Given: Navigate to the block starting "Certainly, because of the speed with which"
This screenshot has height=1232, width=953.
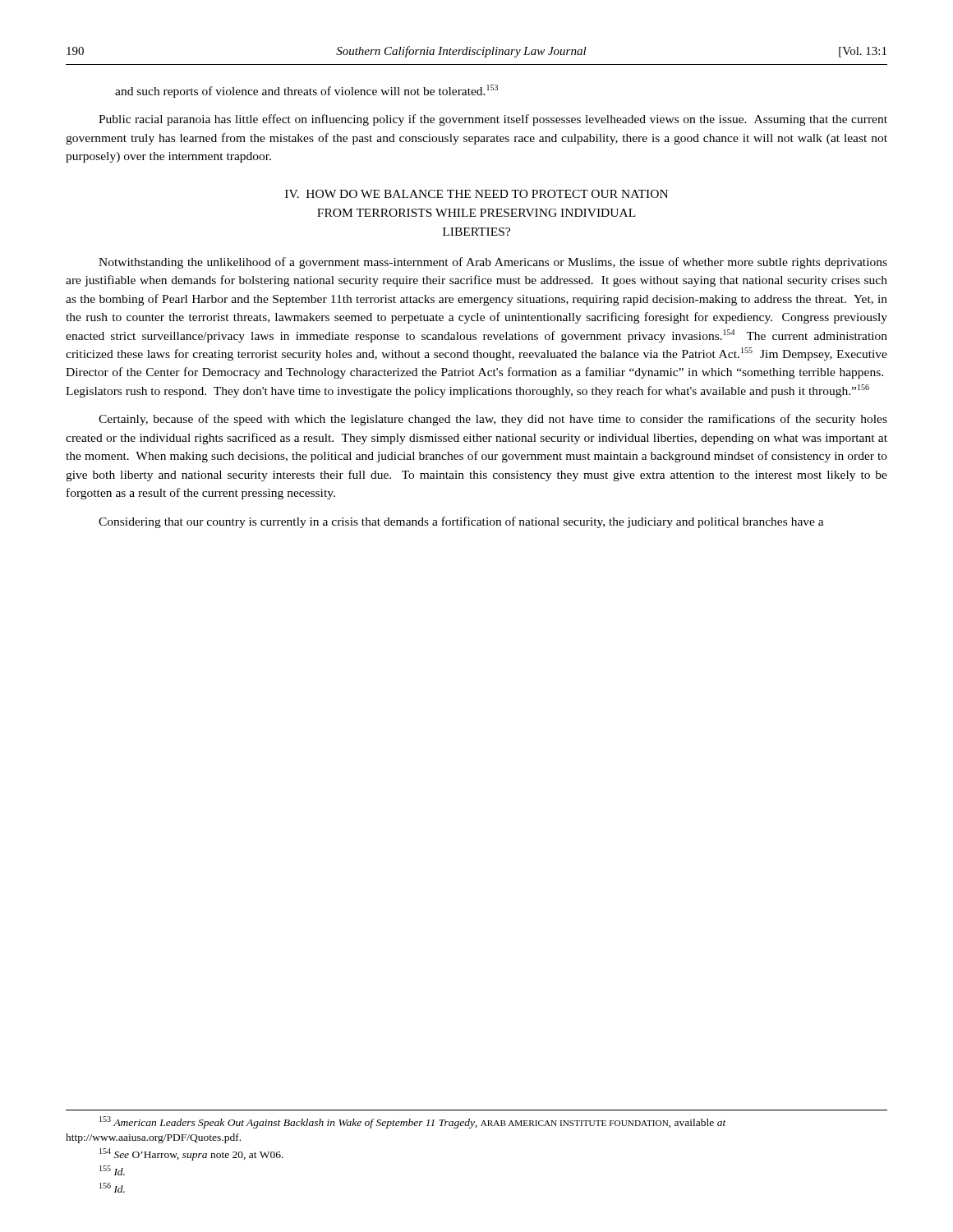Looking at the screenshot, I should (x=476, y=456).
